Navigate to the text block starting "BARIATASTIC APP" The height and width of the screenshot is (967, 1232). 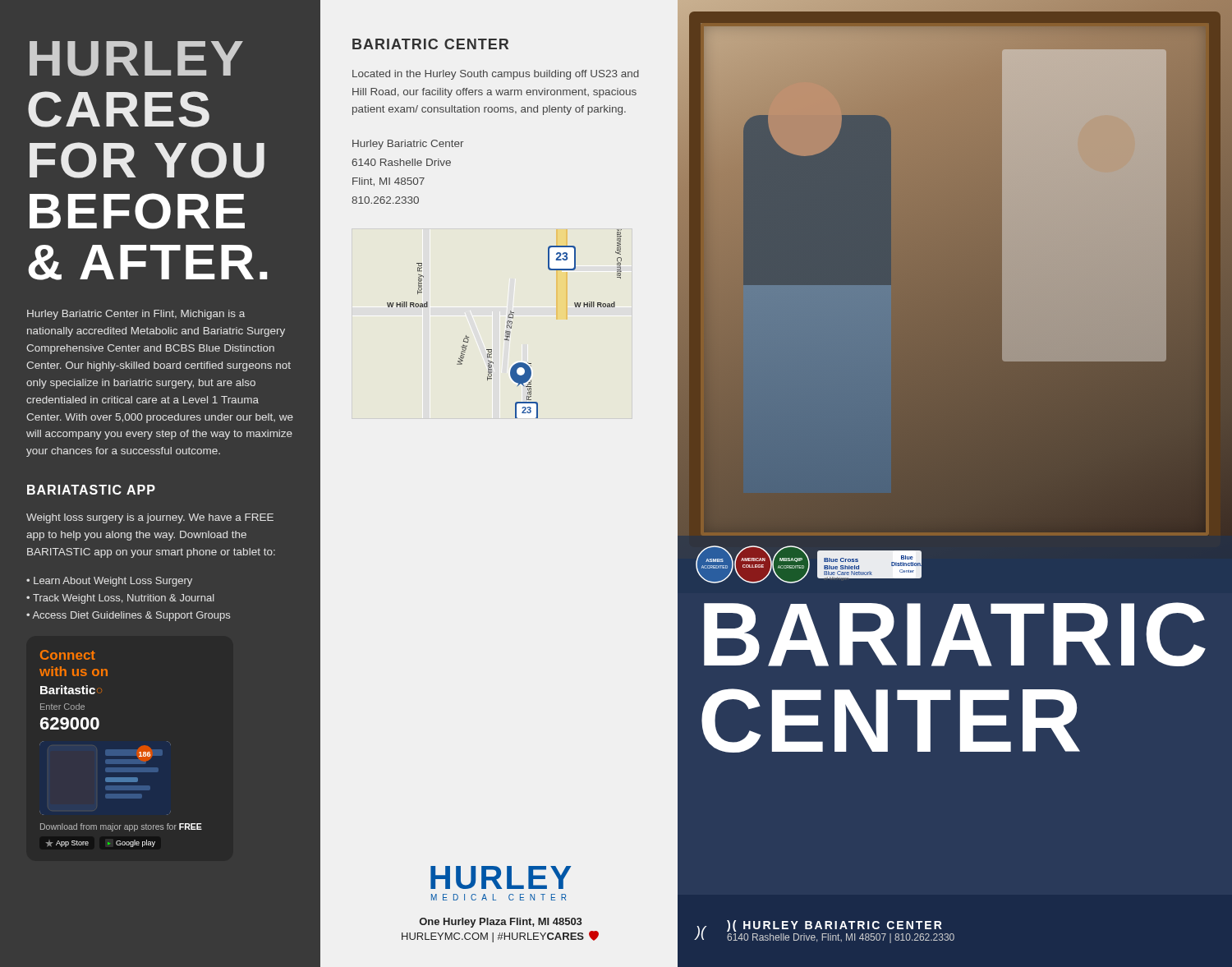click(91, 490)
